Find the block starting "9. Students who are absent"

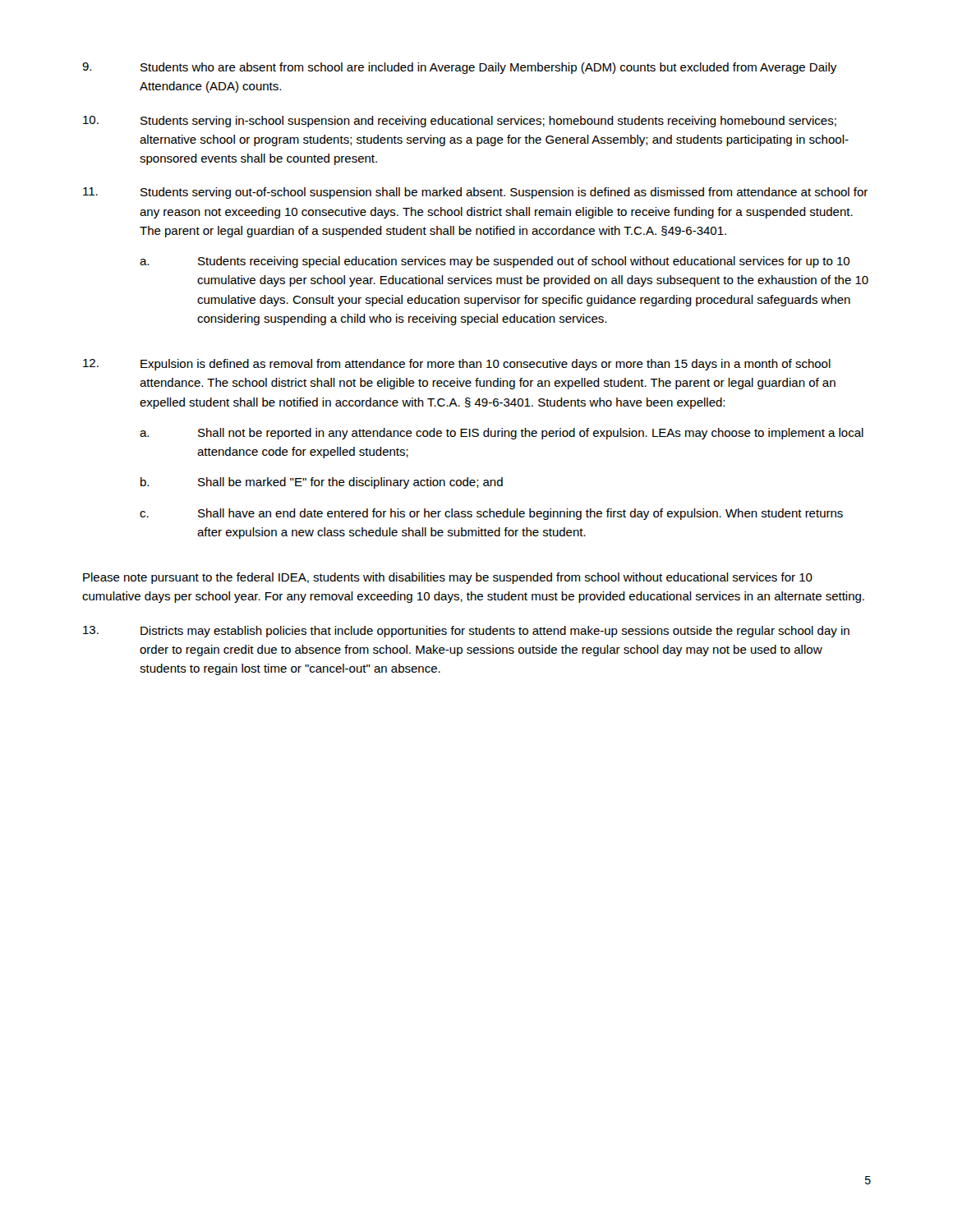pos(476,77)
